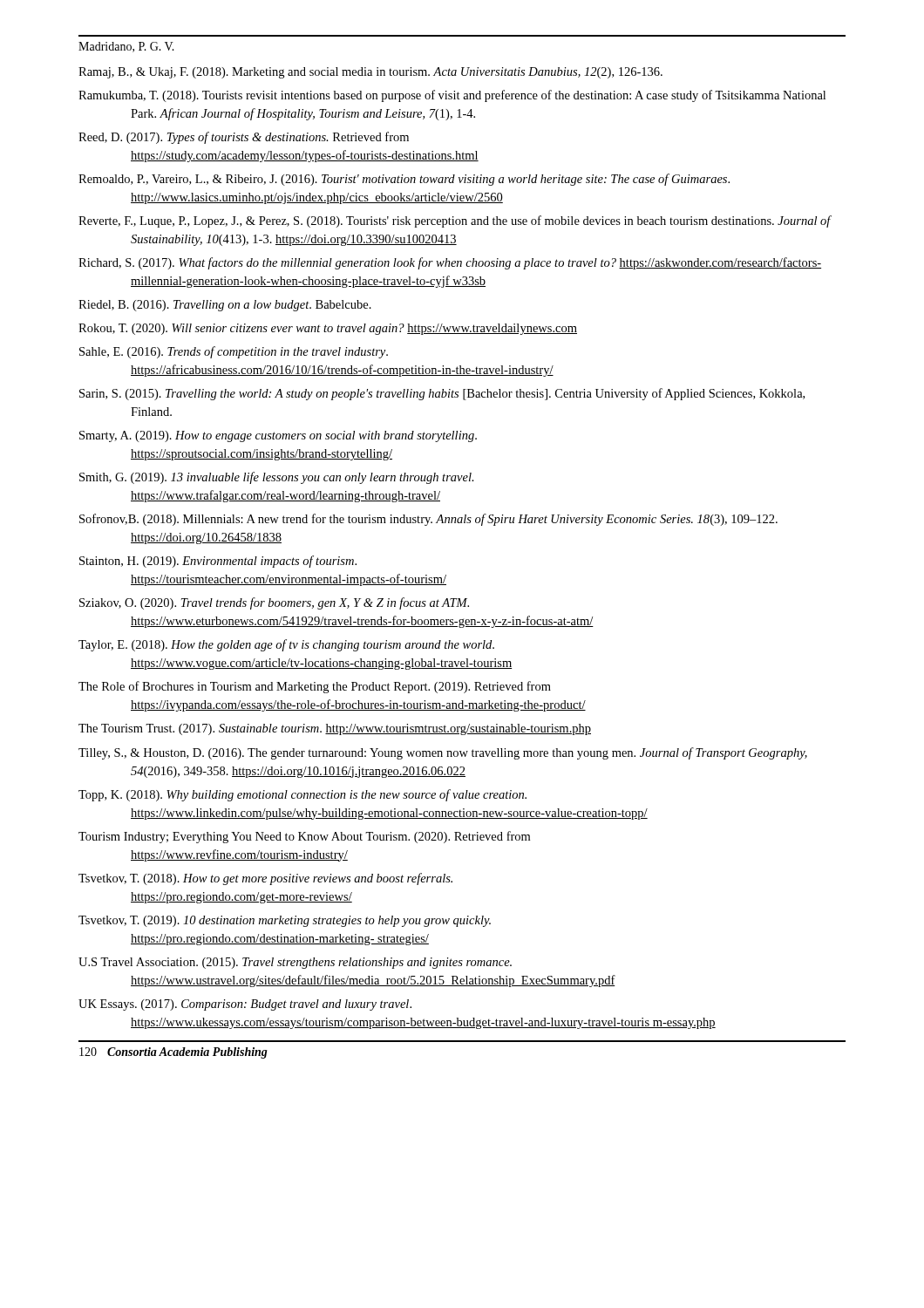This screenshot has height=1308, width=924.
Task: Find the block on this page that starts "Reverte, F., Luque,"
Action: [x=454, y=230]
